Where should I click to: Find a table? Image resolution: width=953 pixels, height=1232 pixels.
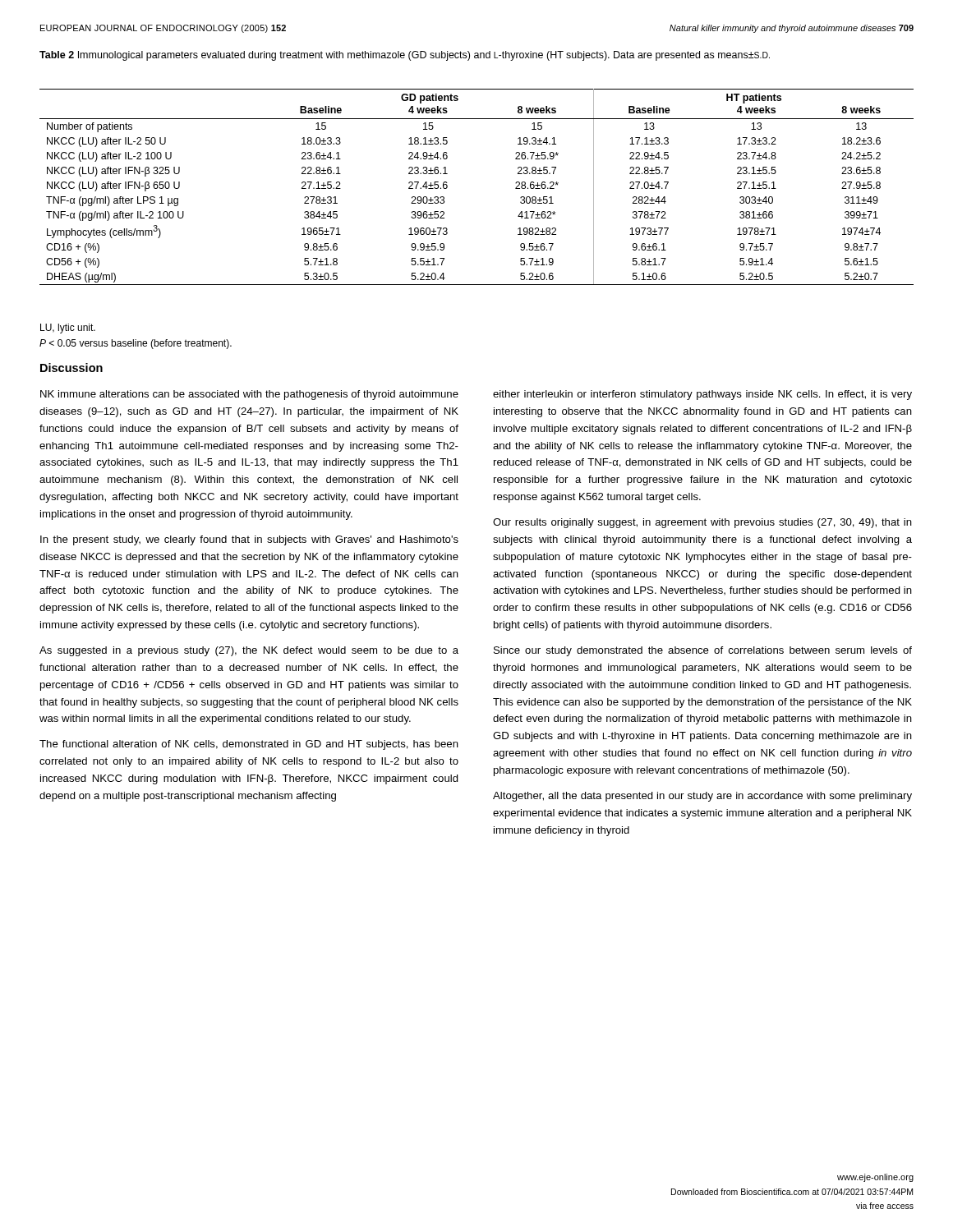476,187
